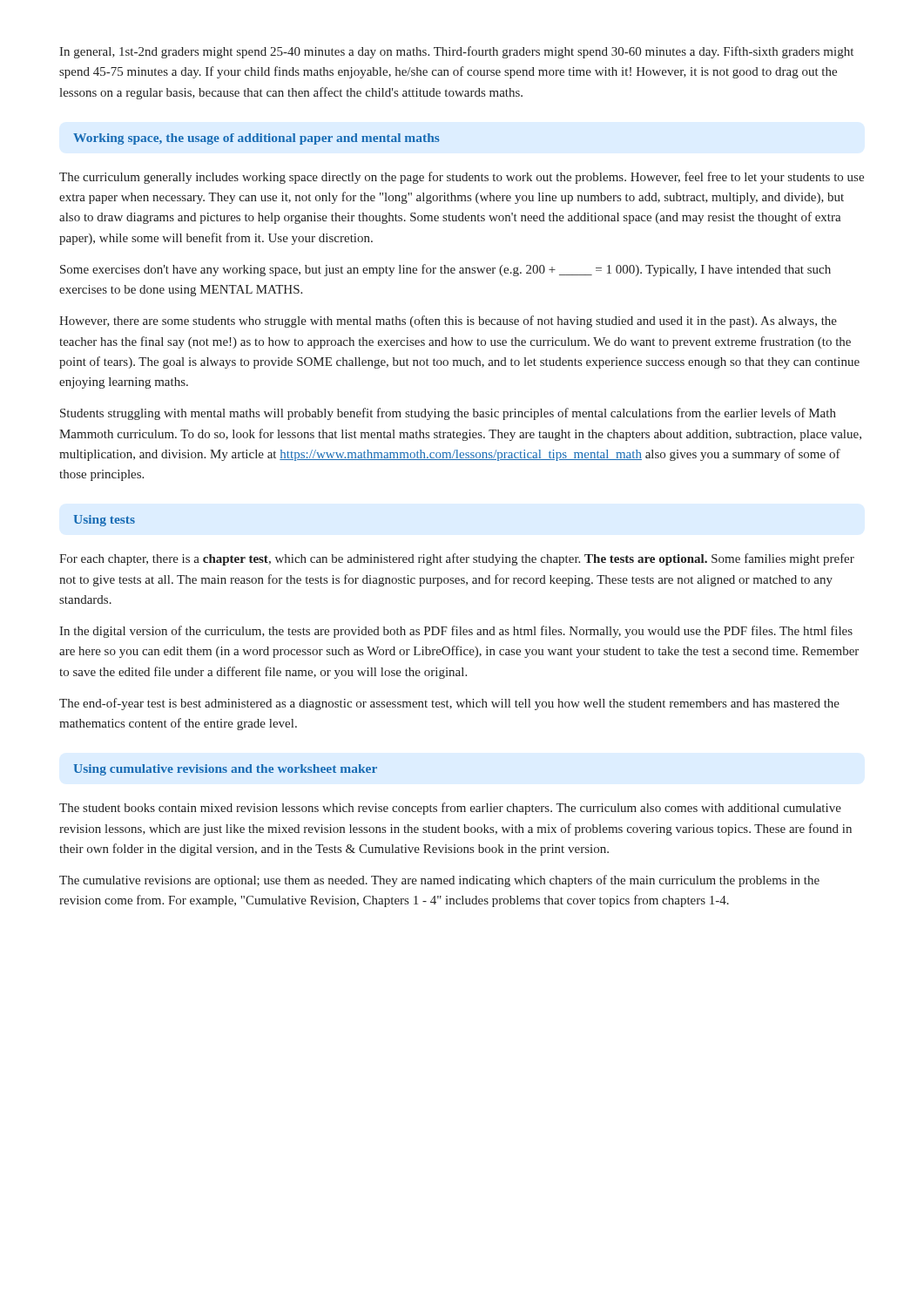Screen dimensions: 1307x924
Task: Where is the passage that starts "Some exercises don't"?
Action: pos(445,279)
